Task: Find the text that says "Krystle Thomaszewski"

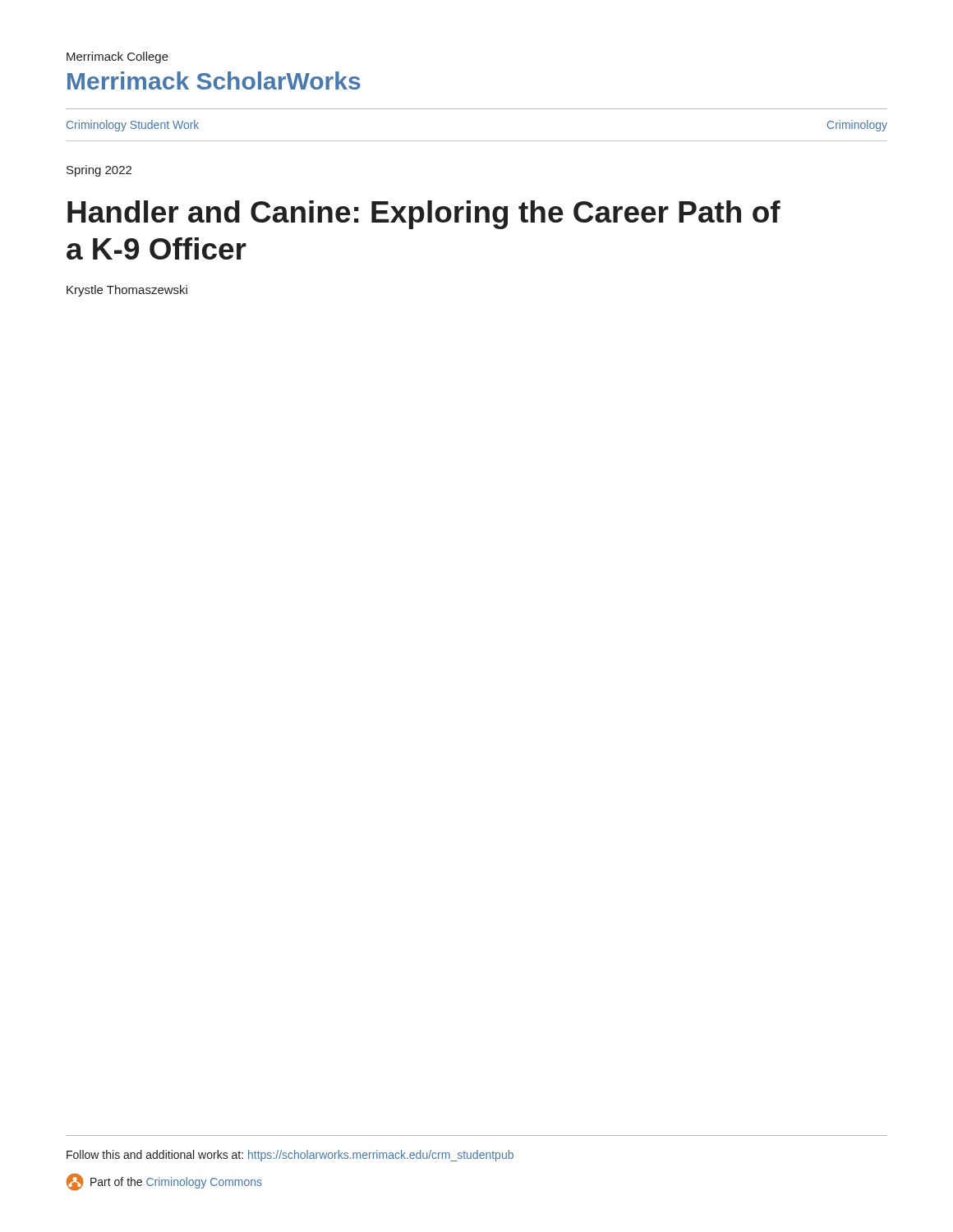Action: click(127, 290)
